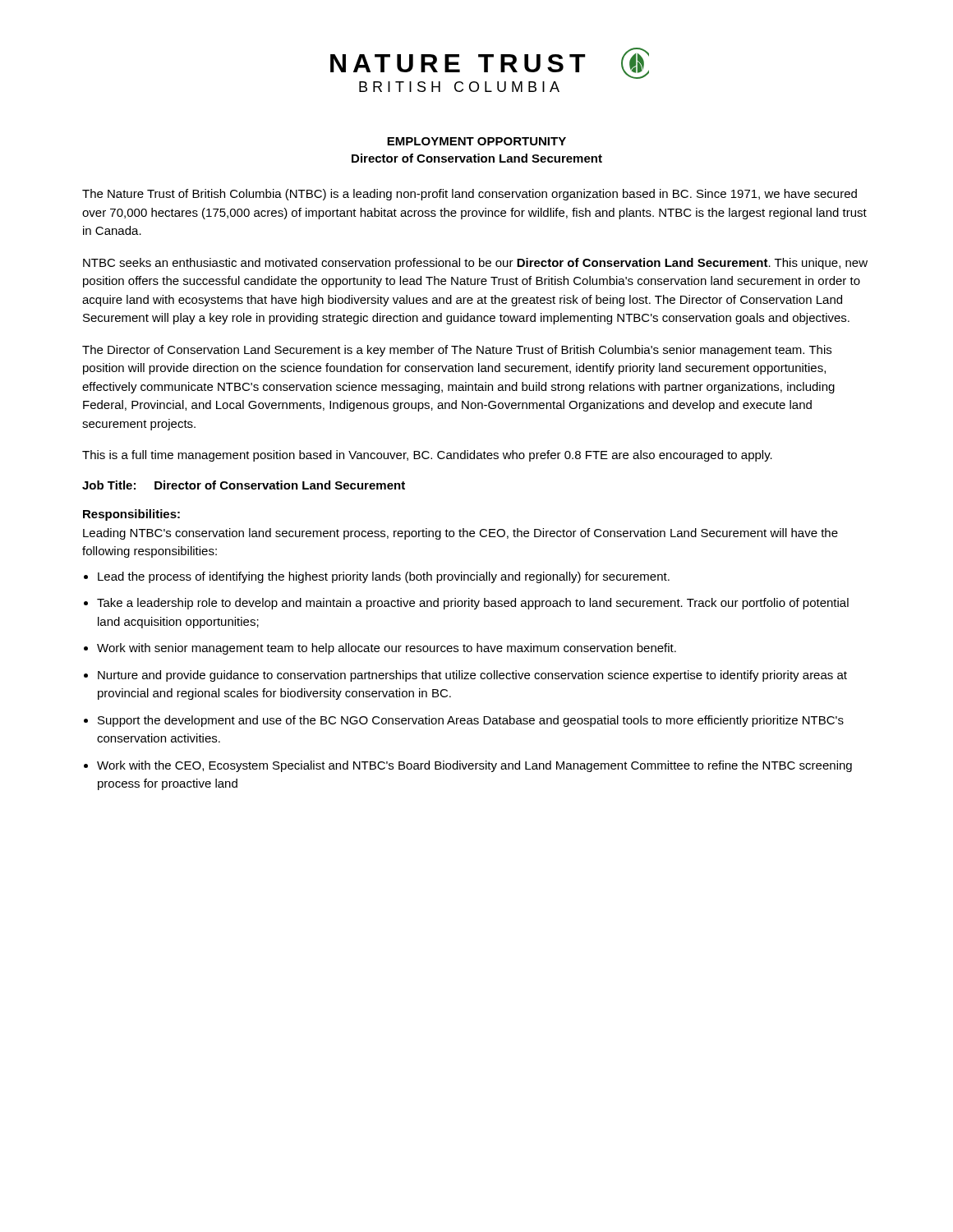Viewport: 953px width, 1232px height.
Task: Find the block on this page that starts "NTBC seeks an enthusiastic and motivated"
Action: [x=475, y=290]
